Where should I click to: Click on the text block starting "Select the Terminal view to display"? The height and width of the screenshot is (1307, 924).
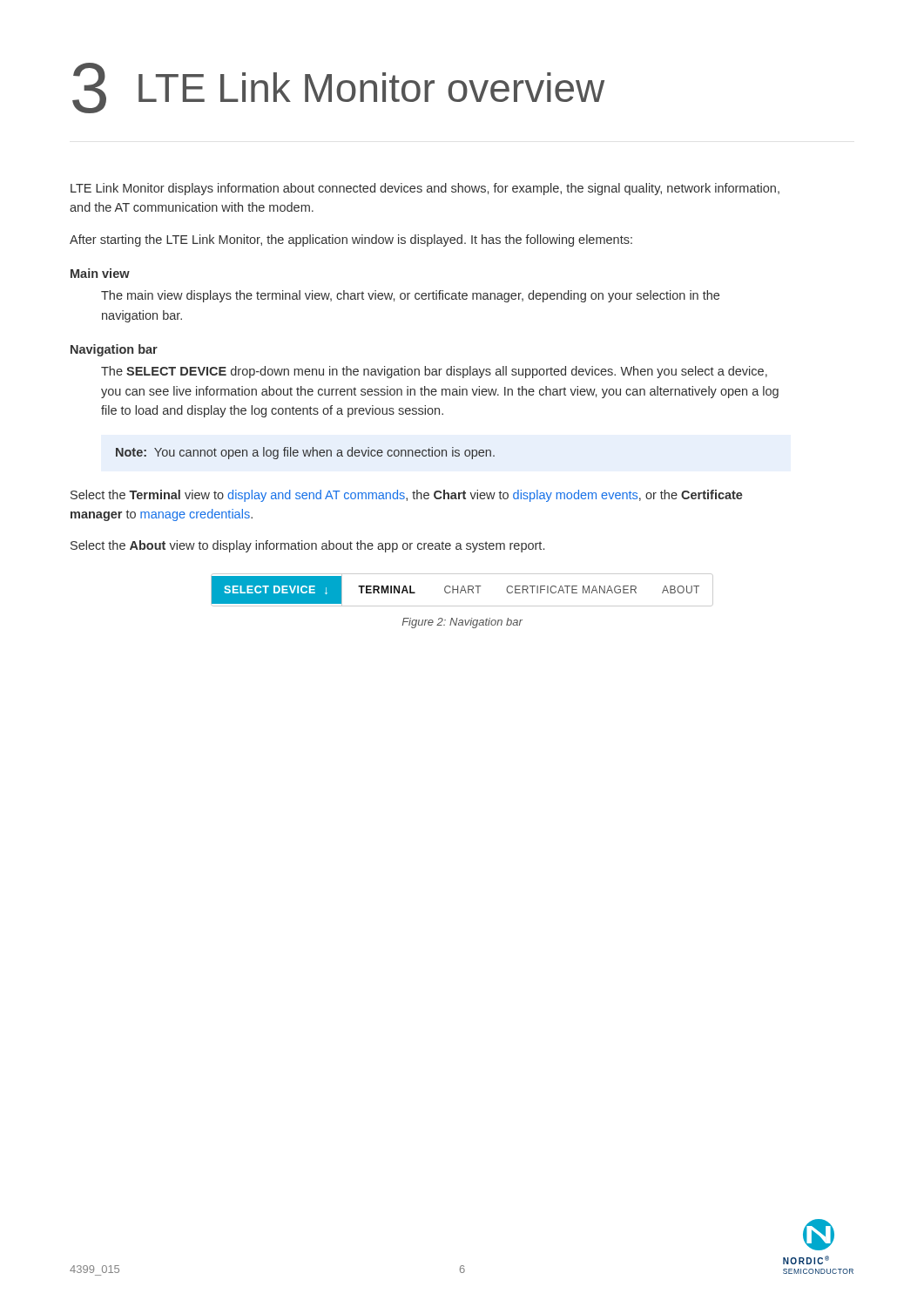406,504
